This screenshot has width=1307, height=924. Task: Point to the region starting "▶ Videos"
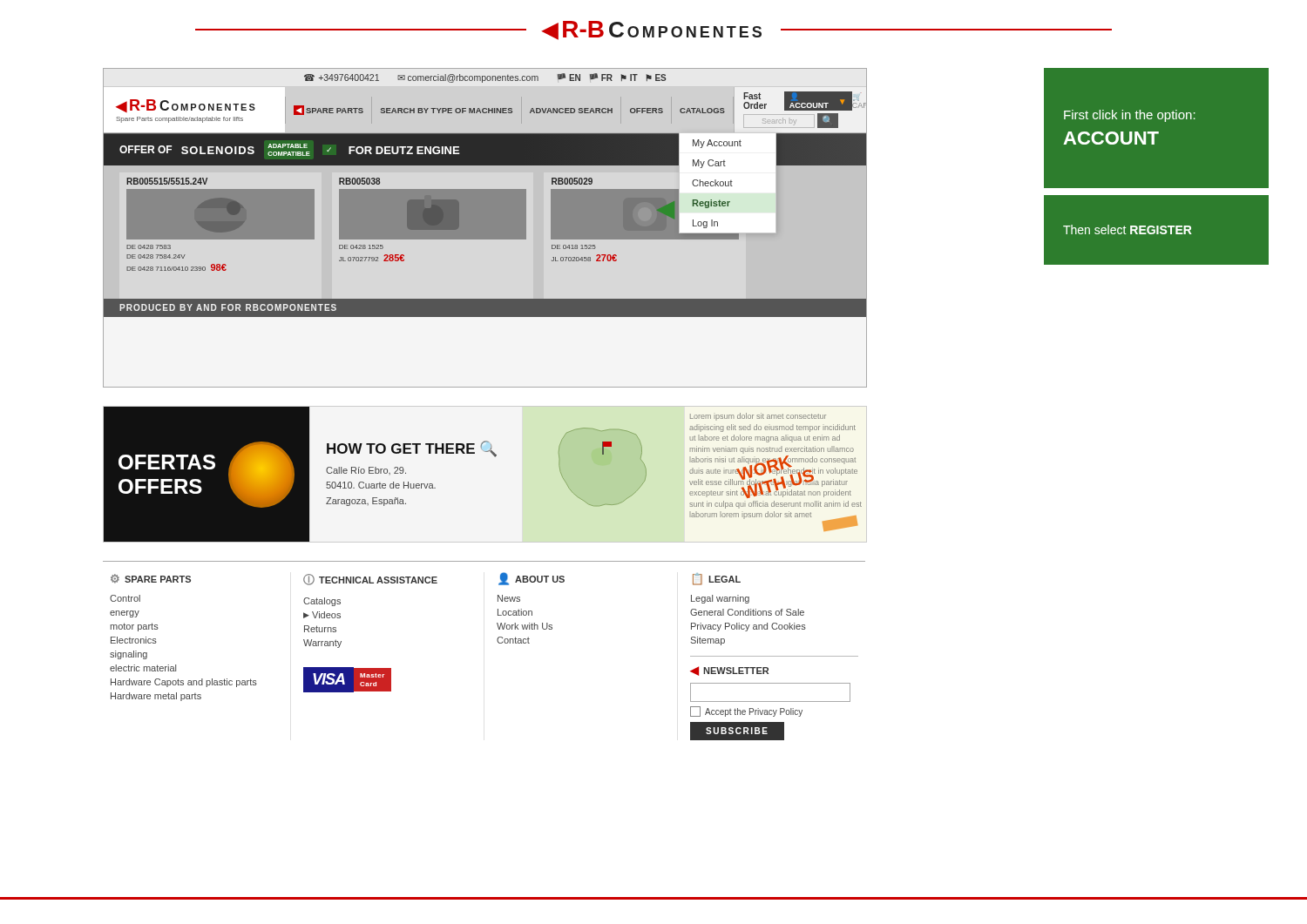click(322, 615)
